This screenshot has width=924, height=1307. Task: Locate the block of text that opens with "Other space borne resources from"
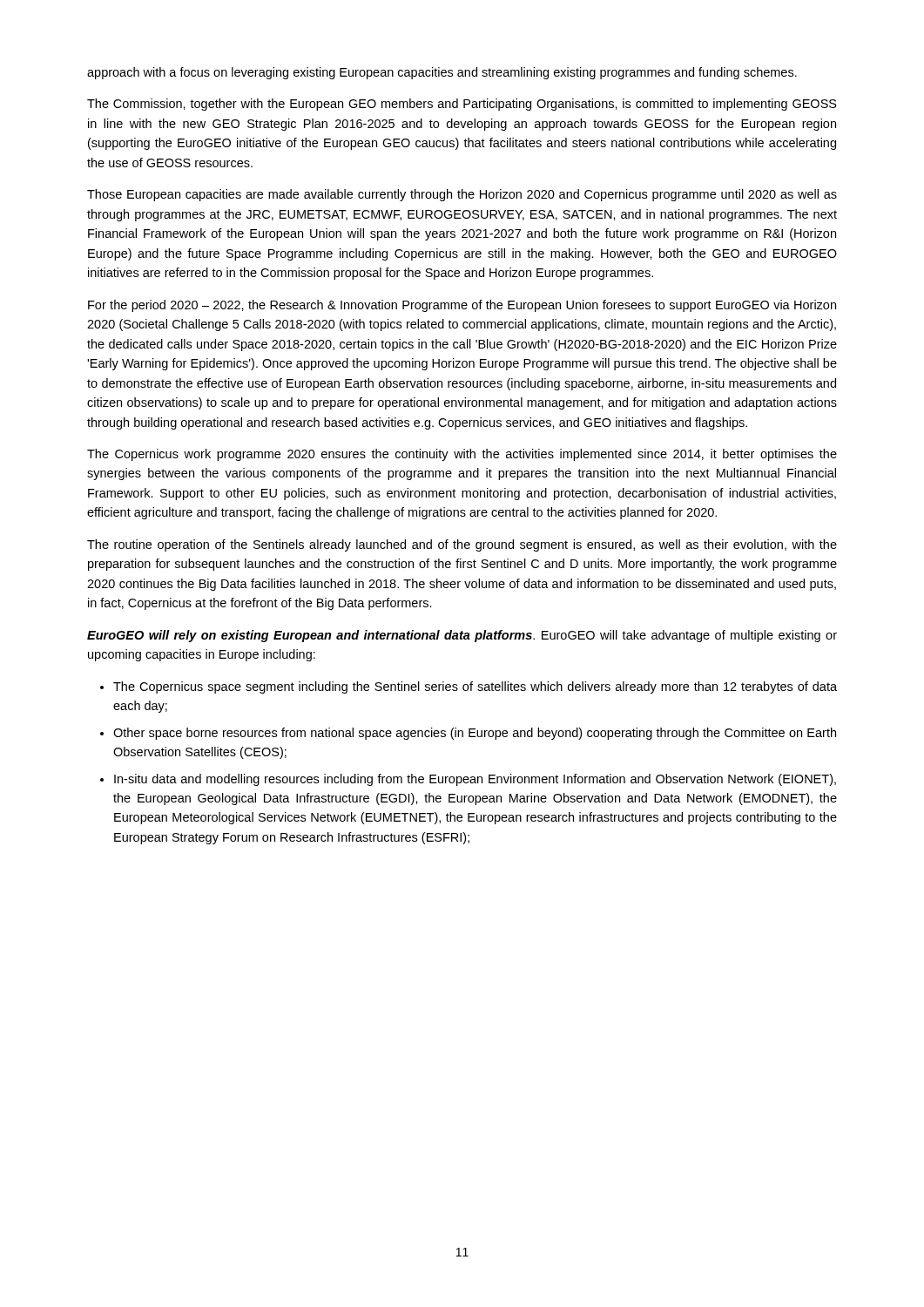pos(475,742)
